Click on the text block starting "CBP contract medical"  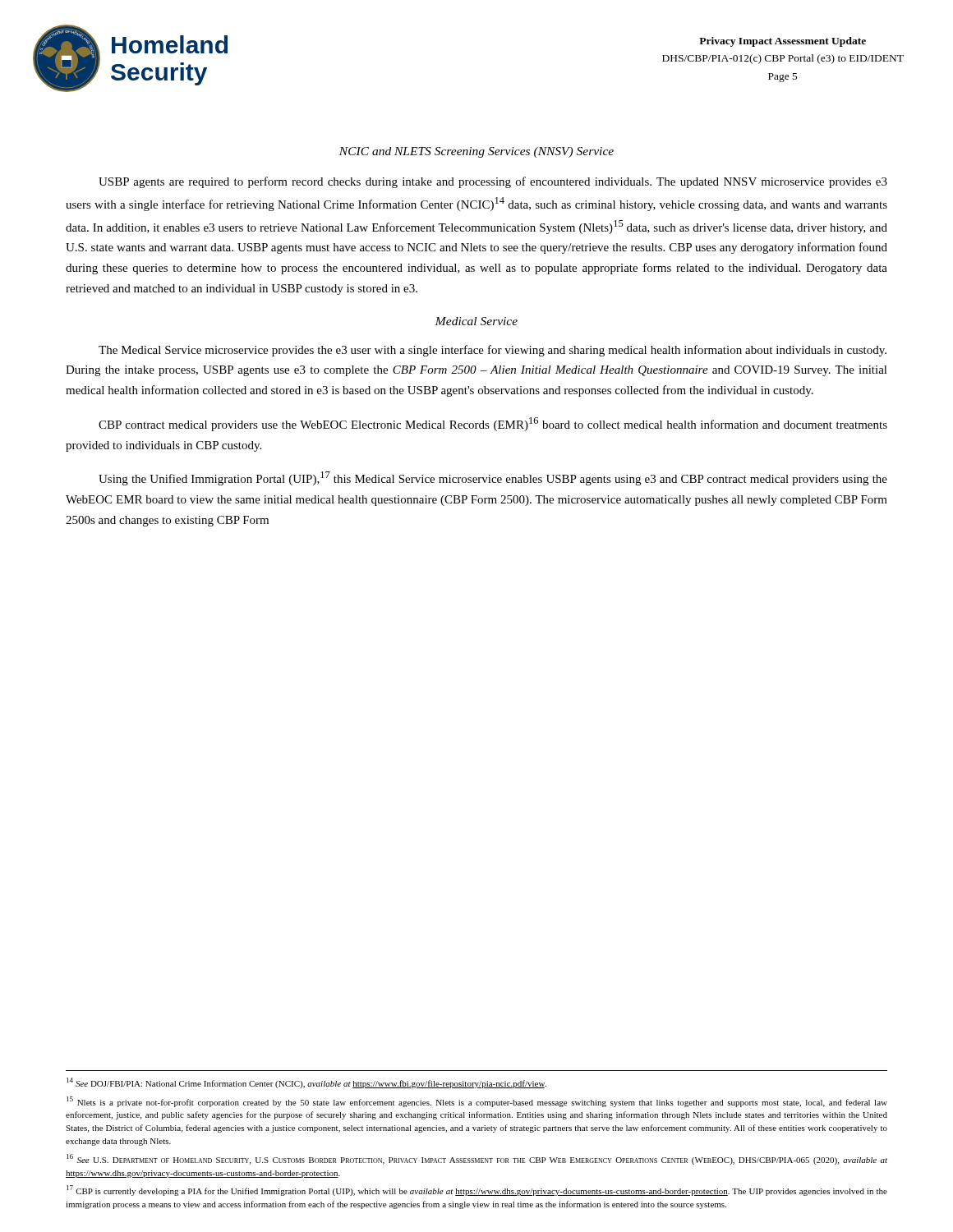pos(476,433)
